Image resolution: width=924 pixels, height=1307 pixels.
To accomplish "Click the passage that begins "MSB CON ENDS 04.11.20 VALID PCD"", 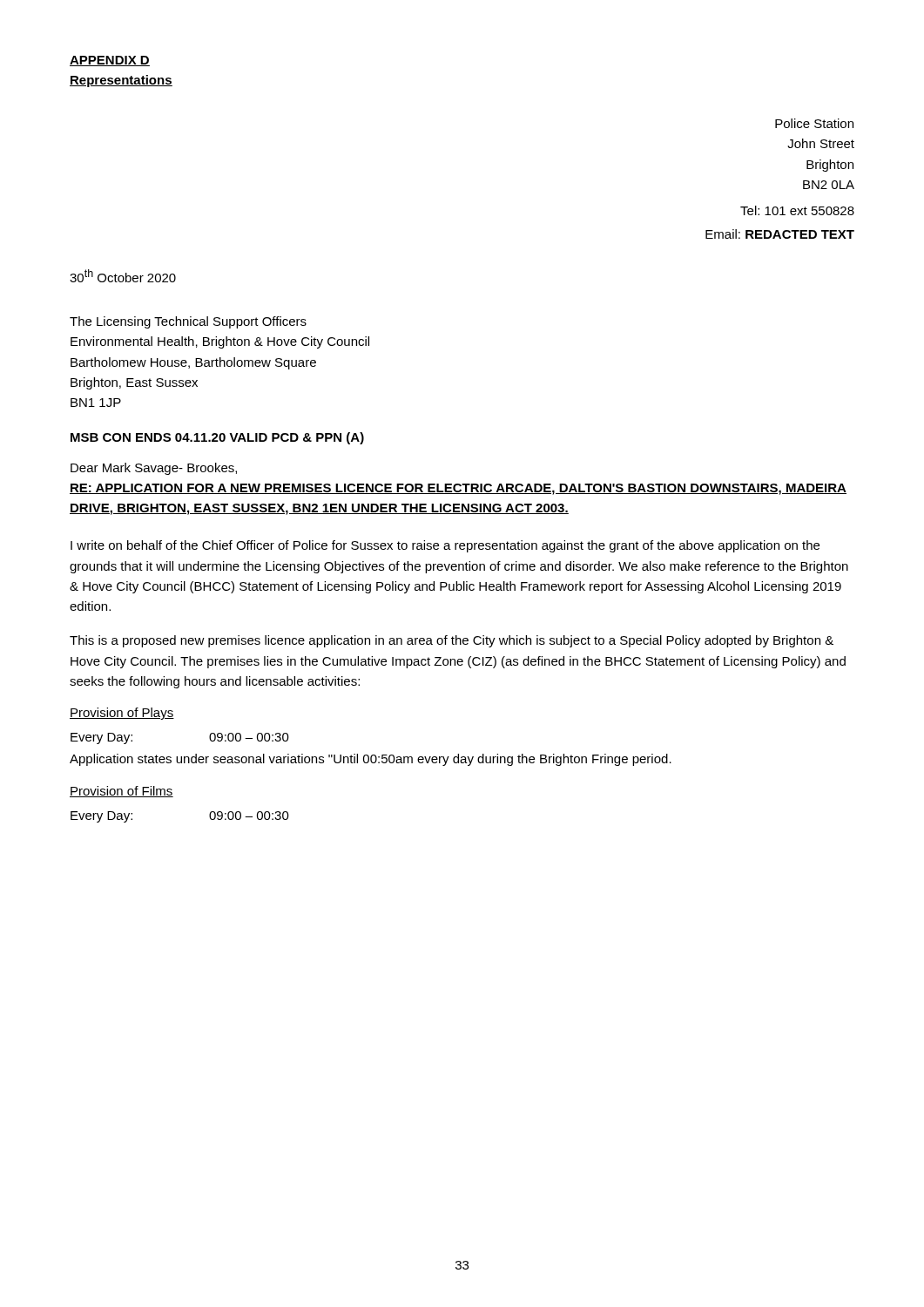I will pyautogui.click(x=217, y=437).
